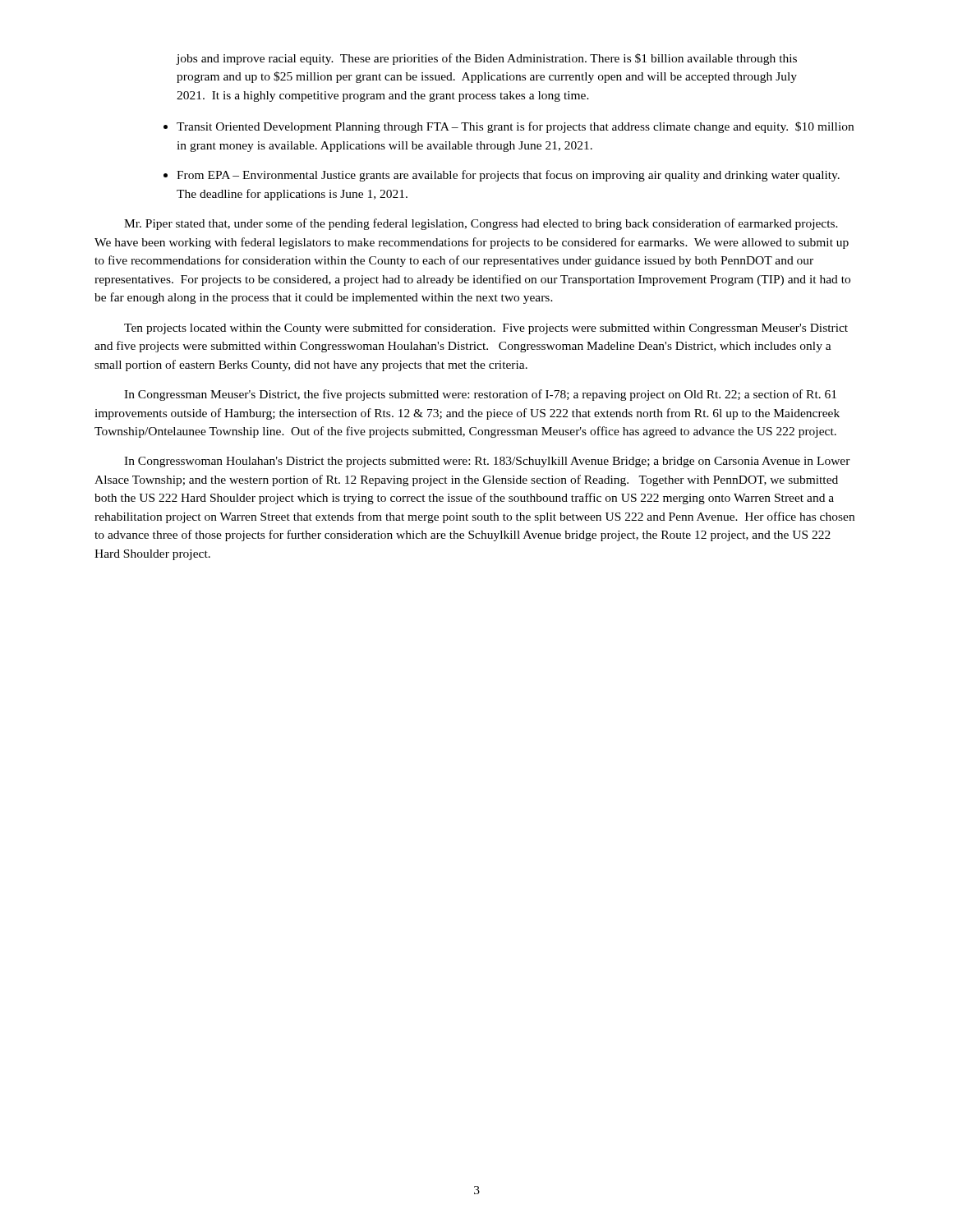The height and width of the screenshot is (1232, 953).
Task: Click the passage that begins "Transit Oriented Development Planning"
Action: point(515,136)
